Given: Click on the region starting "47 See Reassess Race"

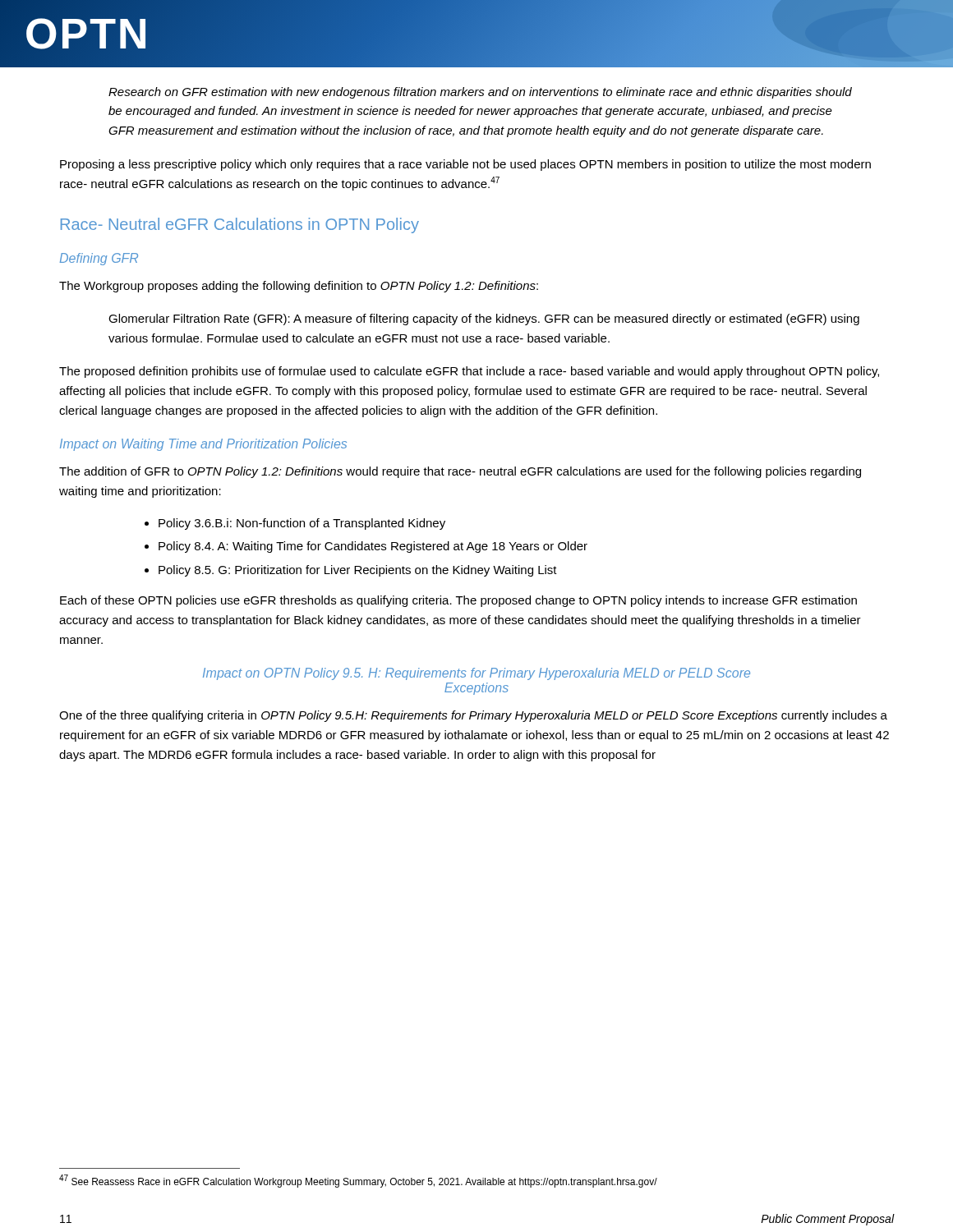Looking at the screenshot, I should (x=358, y=1181).
